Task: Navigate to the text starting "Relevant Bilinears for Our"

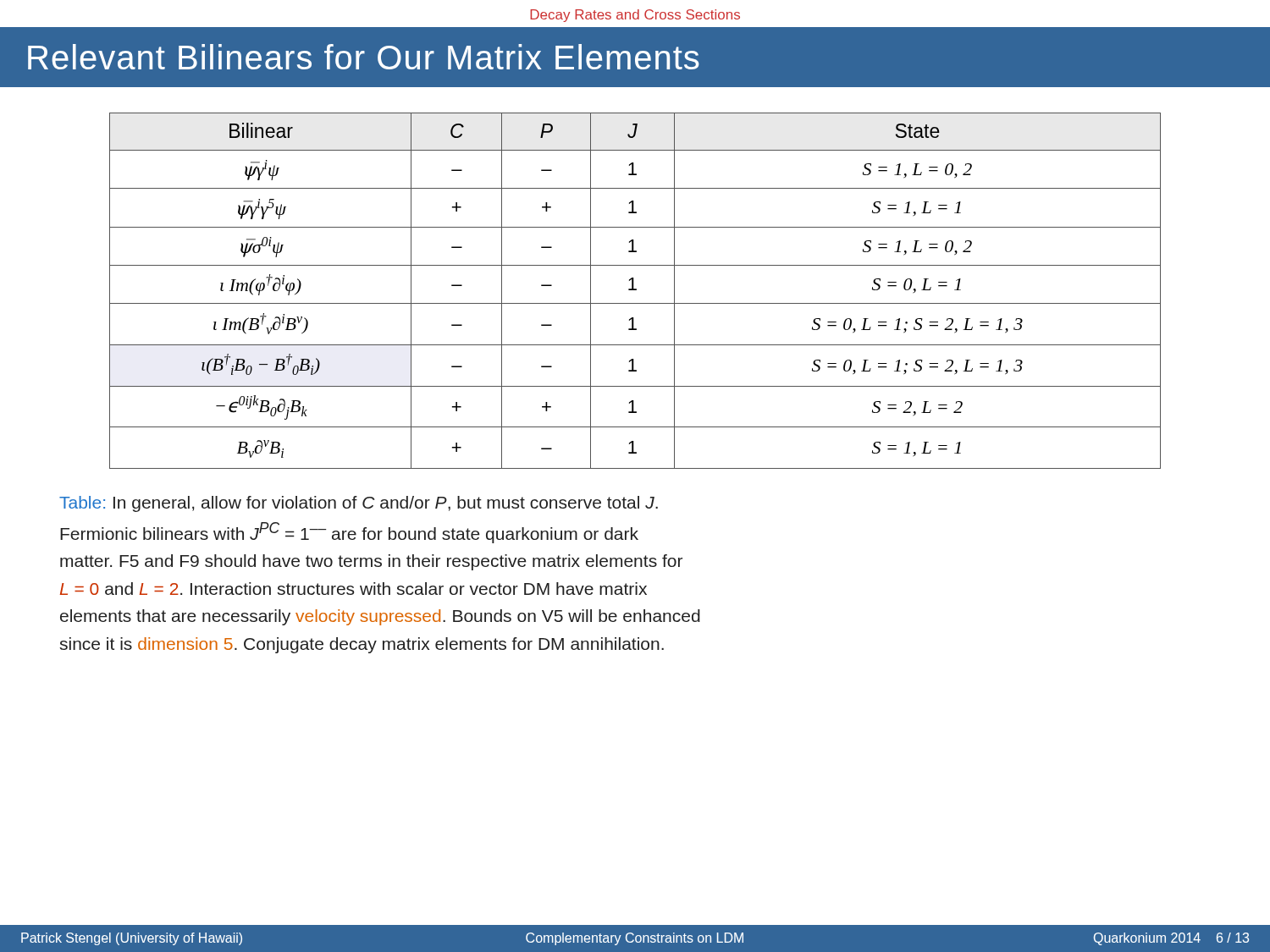Action: 363,58
